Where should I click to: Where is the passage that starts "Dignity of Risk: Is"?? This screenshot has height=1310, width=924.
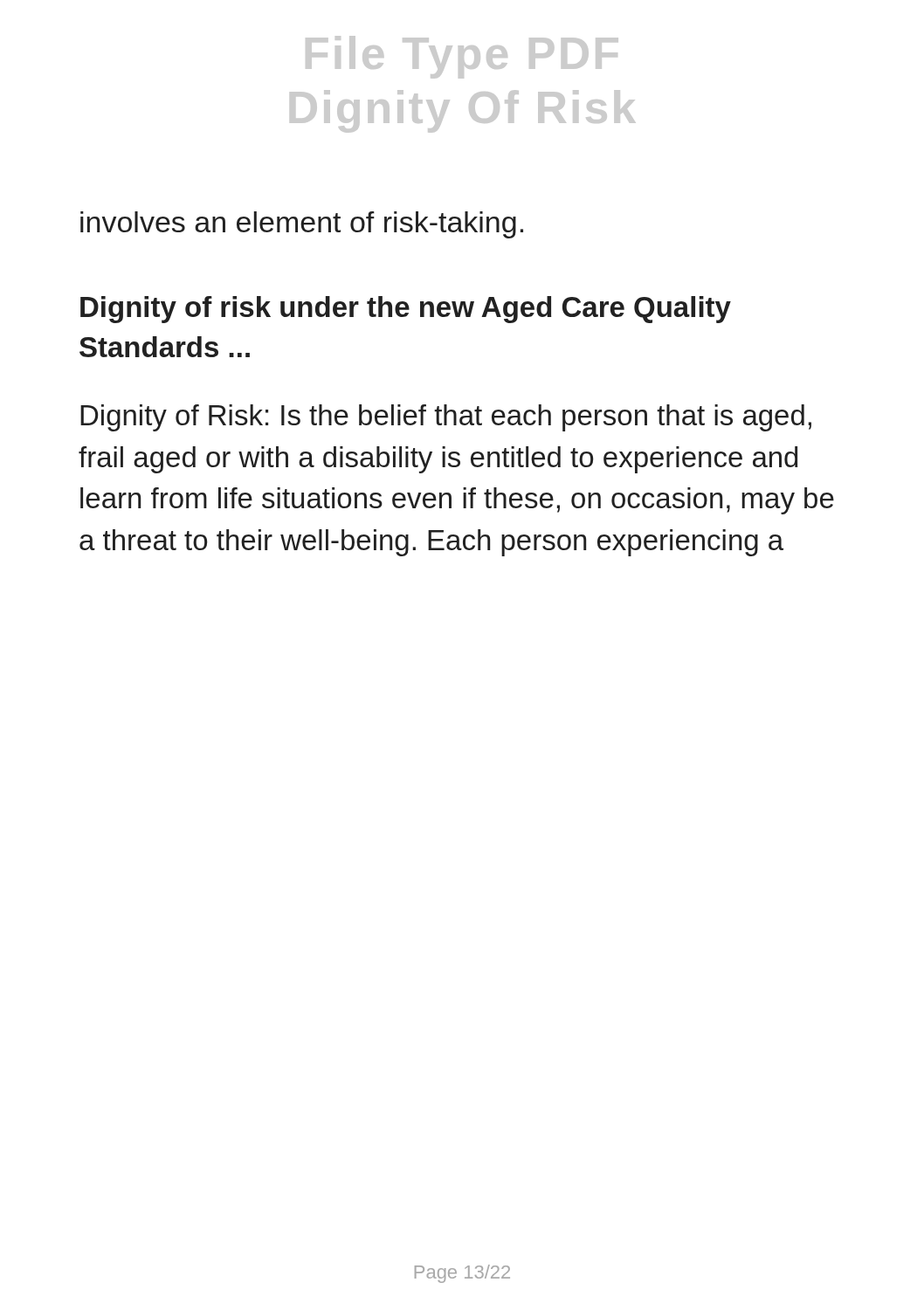click(457, 478)
